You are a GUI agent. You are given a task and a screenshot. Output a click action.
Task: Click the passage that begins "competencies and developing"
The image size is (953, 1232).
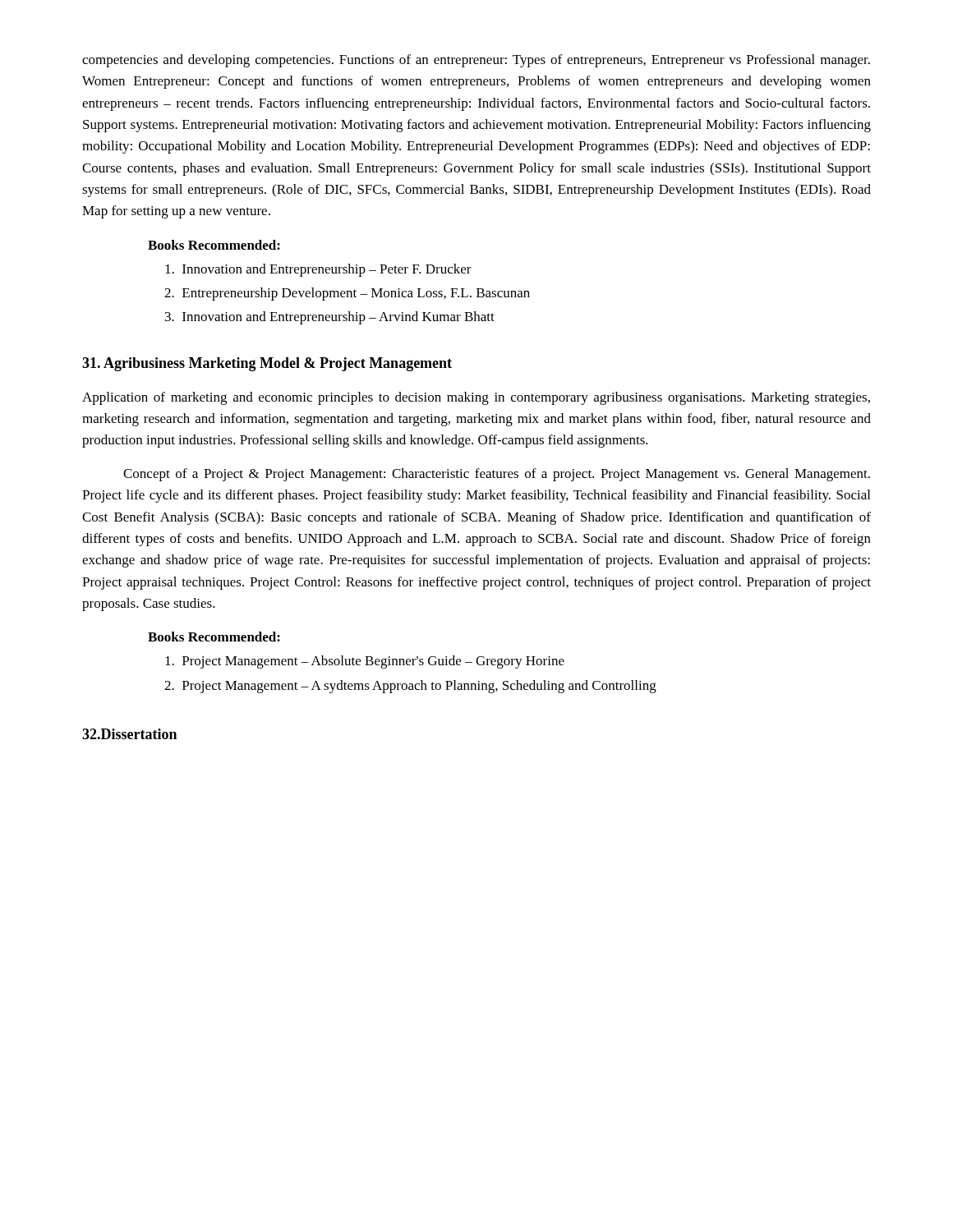click(x=476, y=135)
